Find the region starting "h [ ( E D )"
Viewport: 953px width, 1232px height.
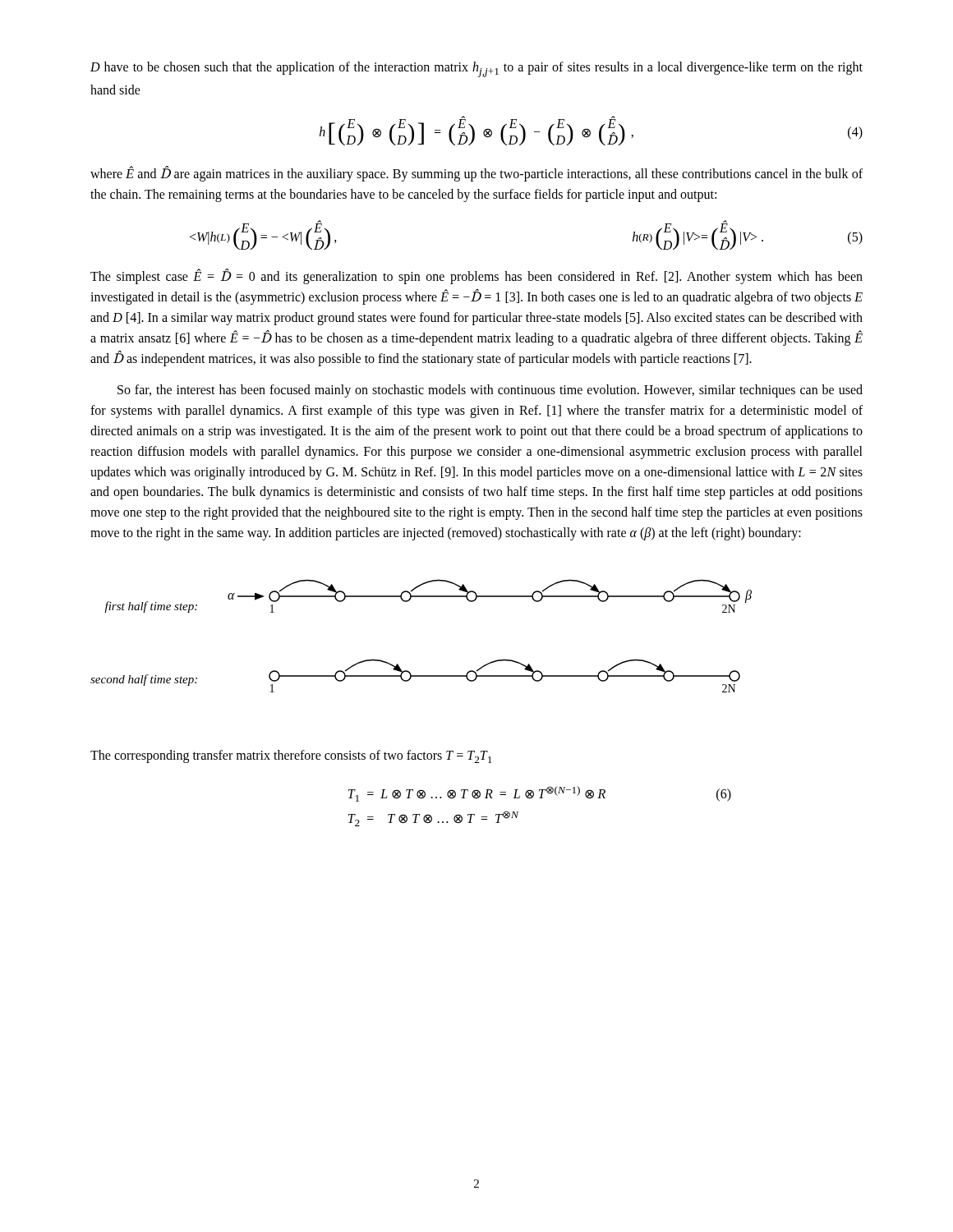(x=591, y=133)
